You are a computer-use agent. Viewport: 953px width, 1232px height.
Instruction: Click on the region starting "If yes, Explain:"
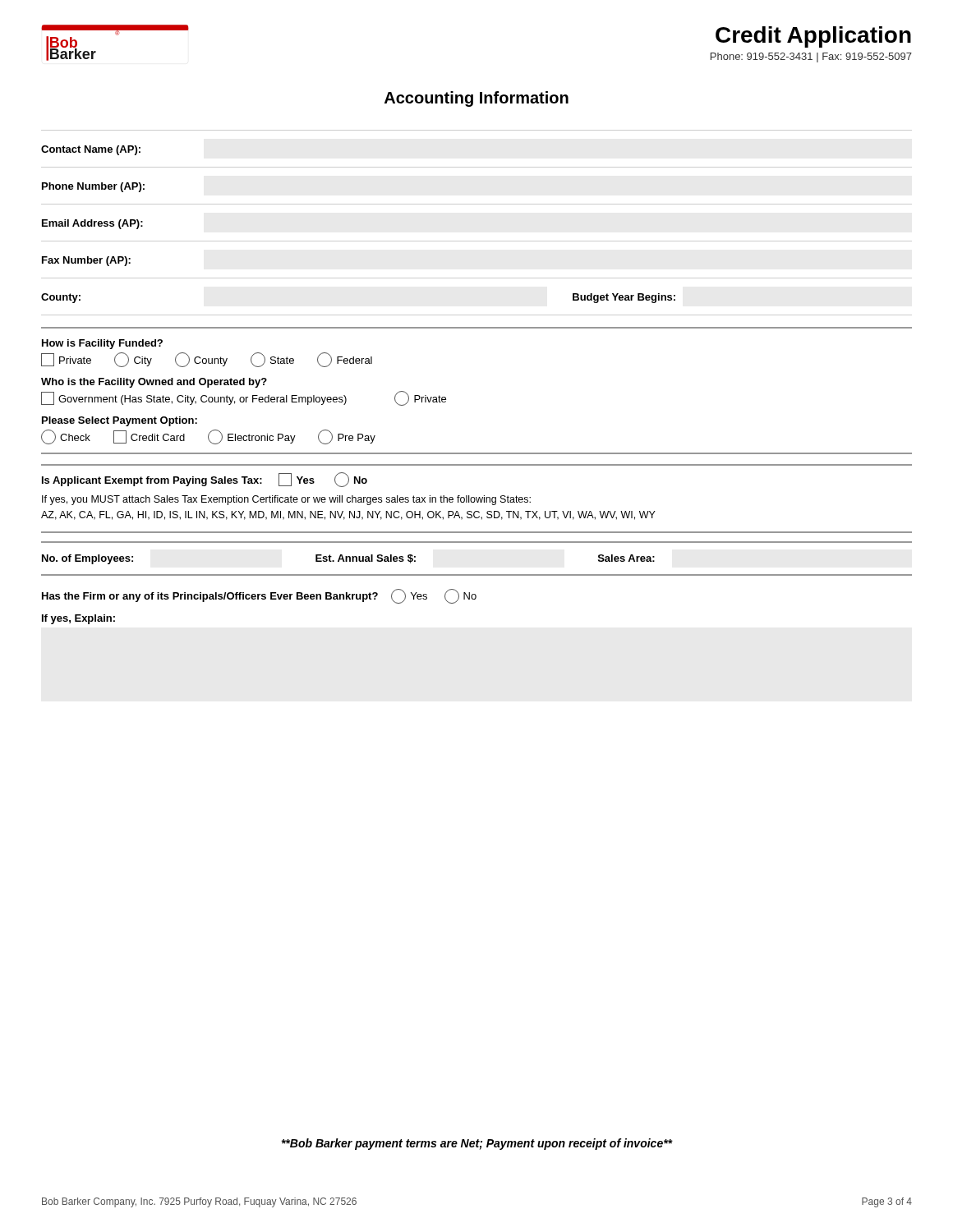pyautogui.click(x=78, y=619)
